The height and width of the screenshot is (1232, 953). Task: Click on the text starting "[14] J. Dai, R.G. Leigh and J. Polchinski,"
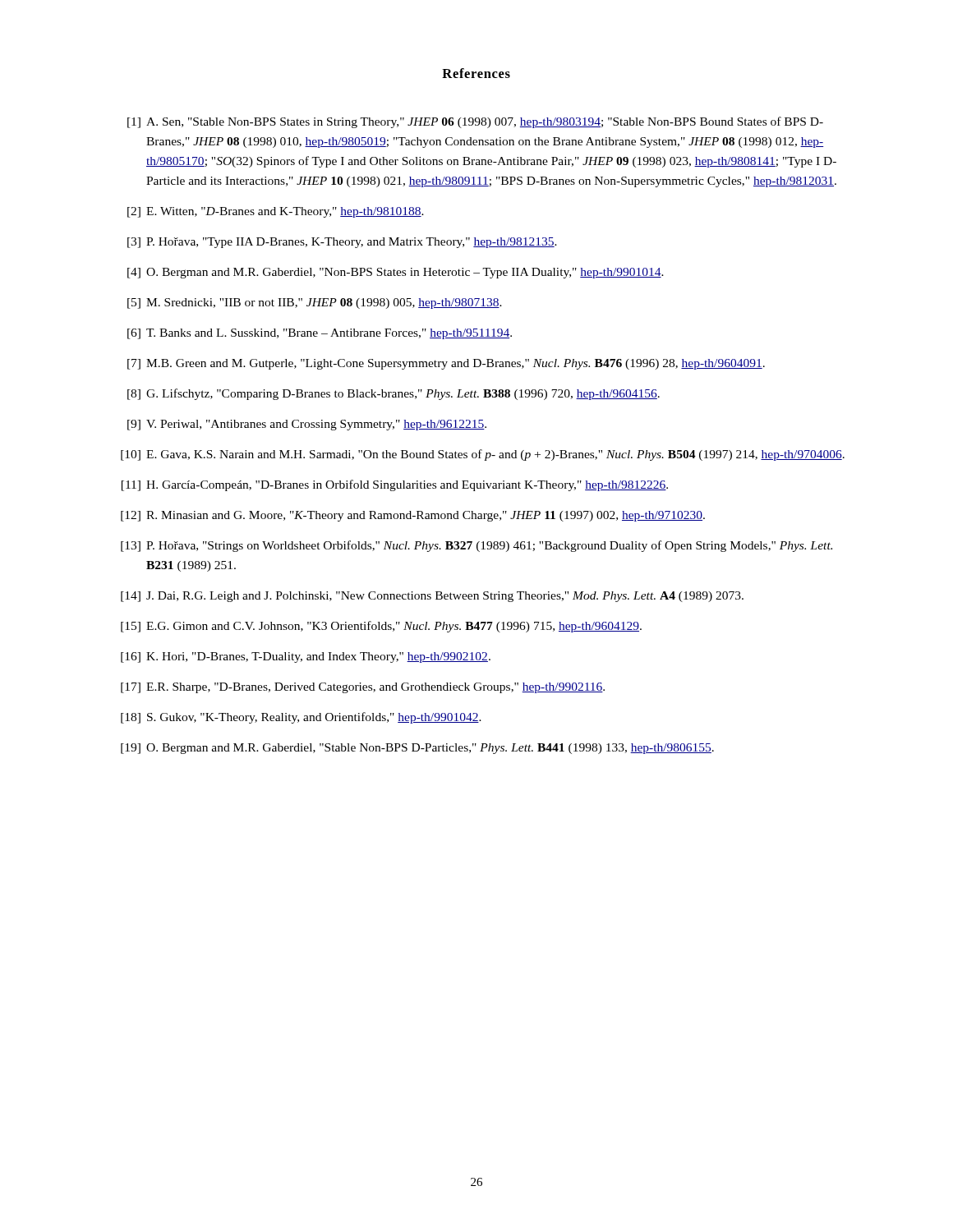pyautogui.click(x=476, y=596)
